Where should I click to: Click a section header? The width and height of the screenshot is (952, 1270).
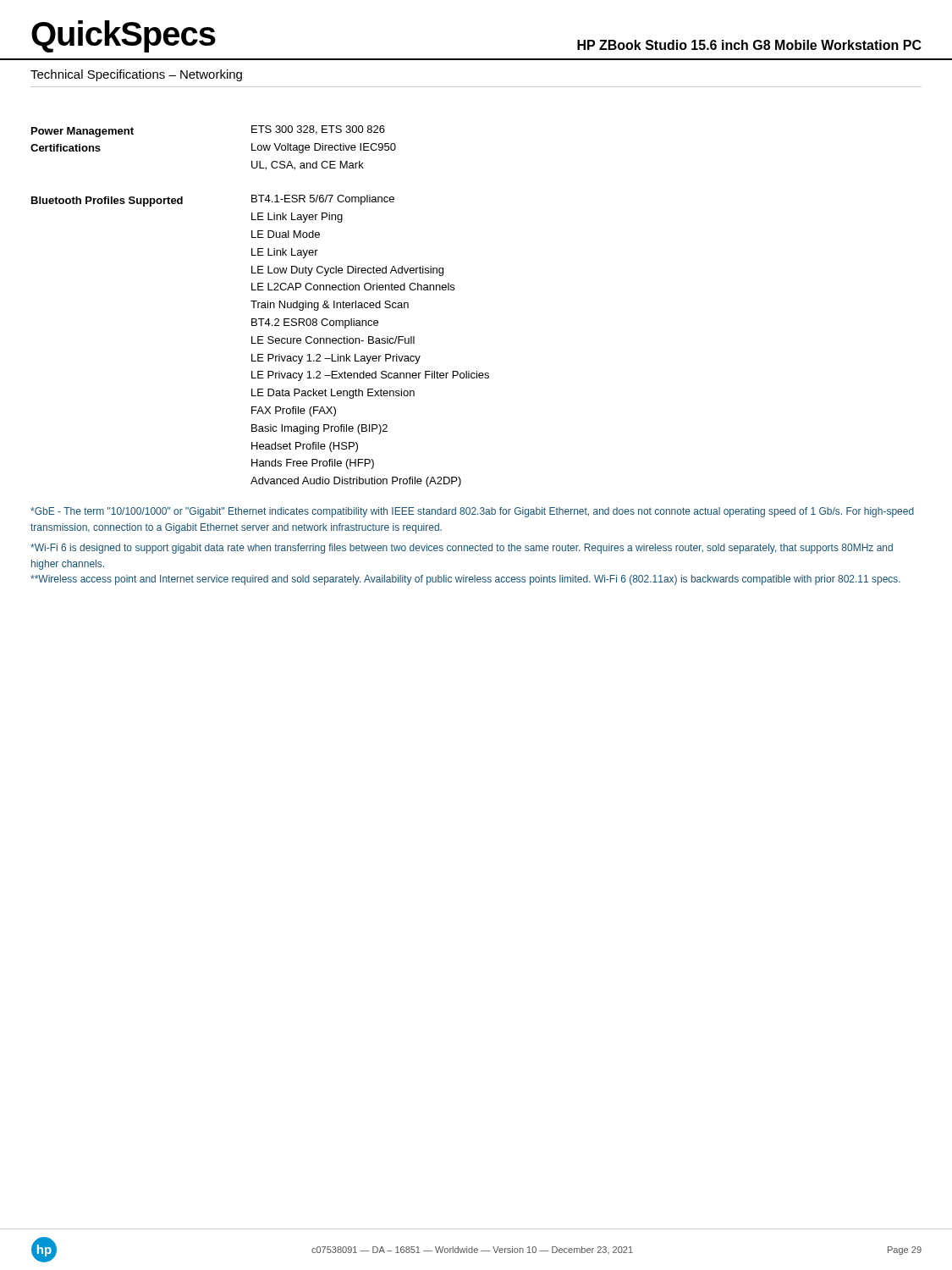coord(137,74)
